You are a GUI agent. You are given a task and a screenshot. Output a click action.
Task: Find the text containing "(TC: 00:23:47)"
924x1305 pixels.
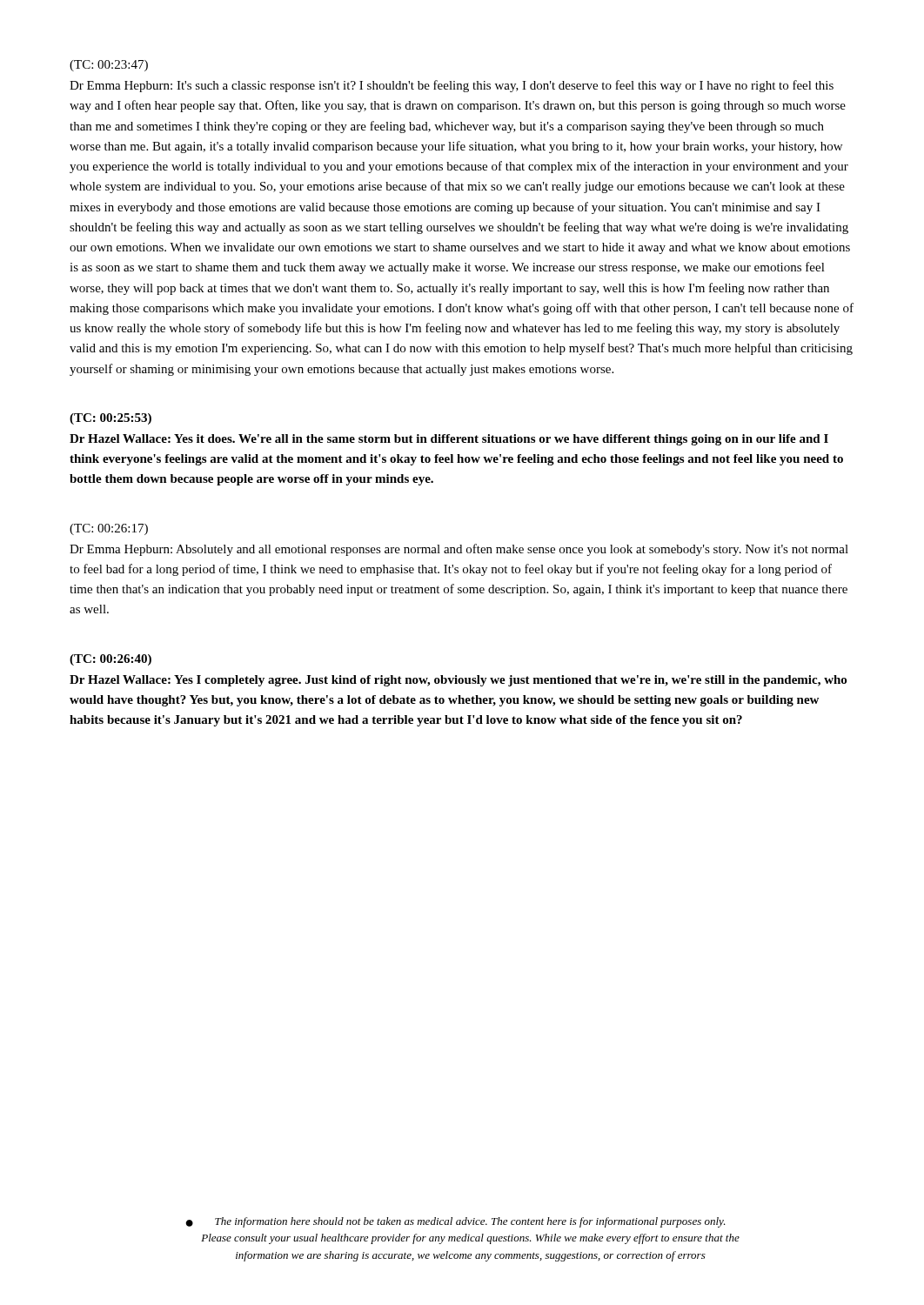[x=109, y=64]
